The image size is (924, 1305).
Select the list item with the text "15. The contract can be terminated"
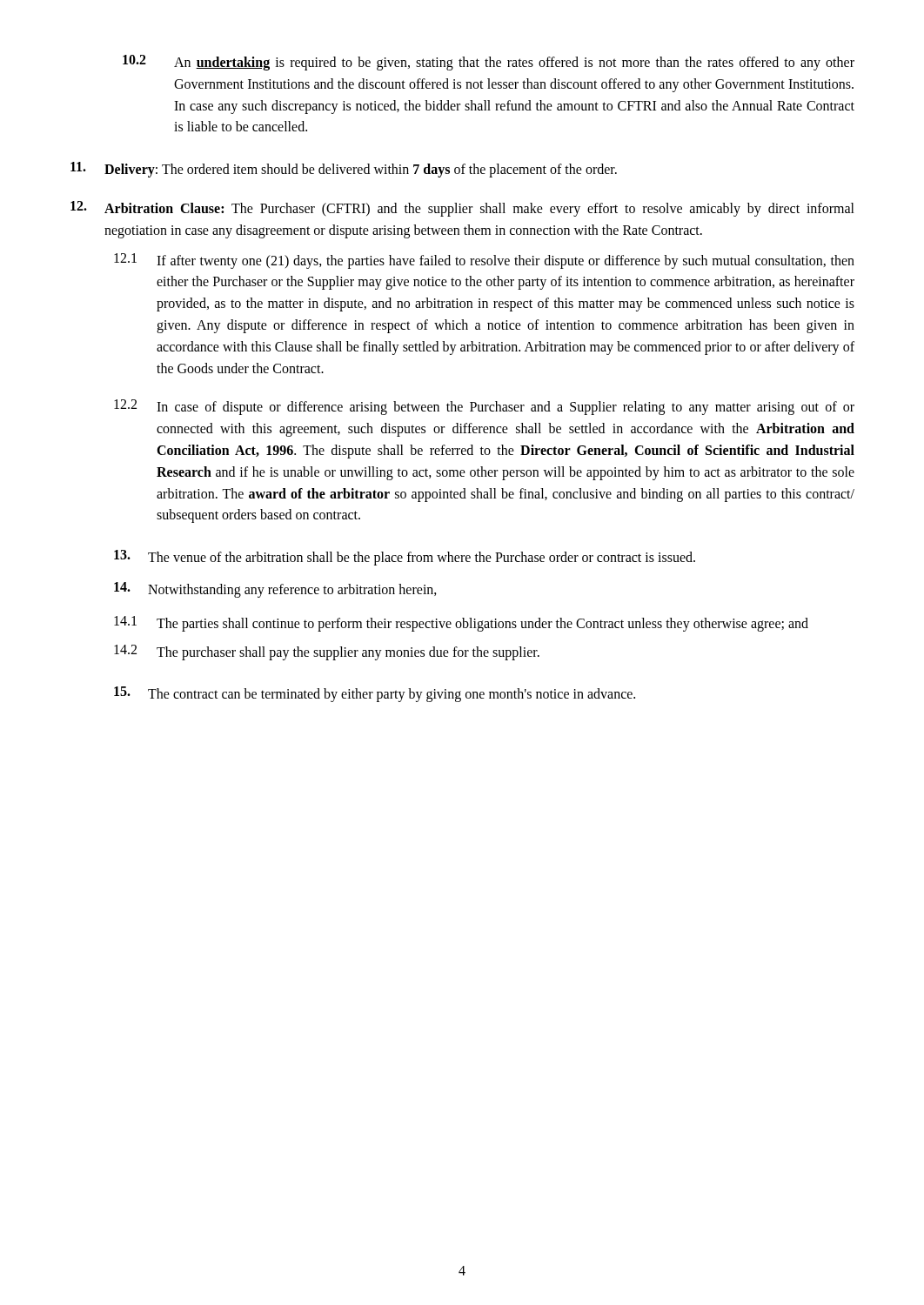tap(484, 695)
